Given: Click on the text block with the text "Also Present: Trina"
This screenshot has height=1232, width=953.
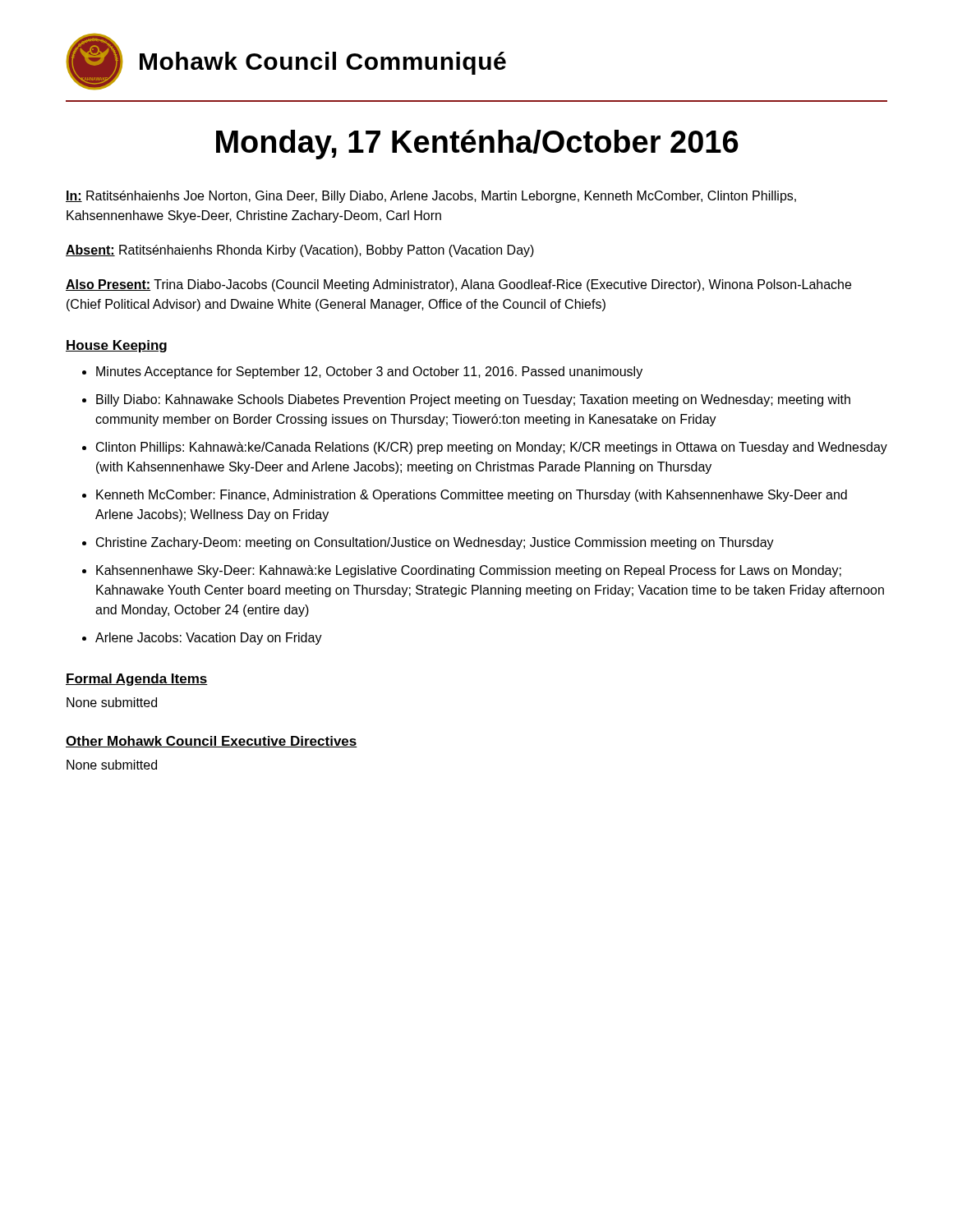Looking at the screenshot, I should coord(459,294).
